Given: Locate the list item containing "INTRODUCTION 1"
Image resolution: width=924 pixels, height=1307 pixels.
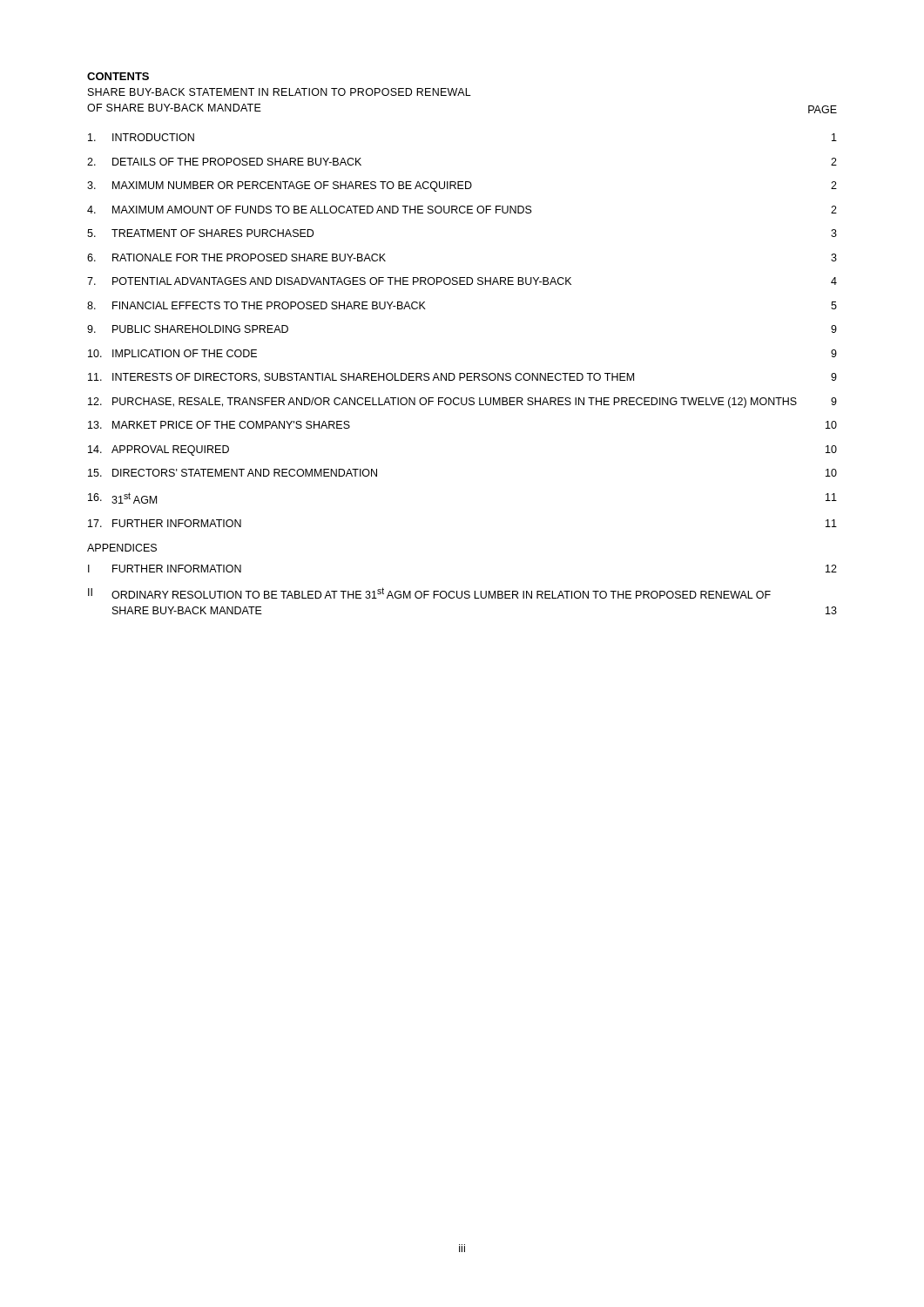Looking at the screenshot, I should (x=152, y=137).
